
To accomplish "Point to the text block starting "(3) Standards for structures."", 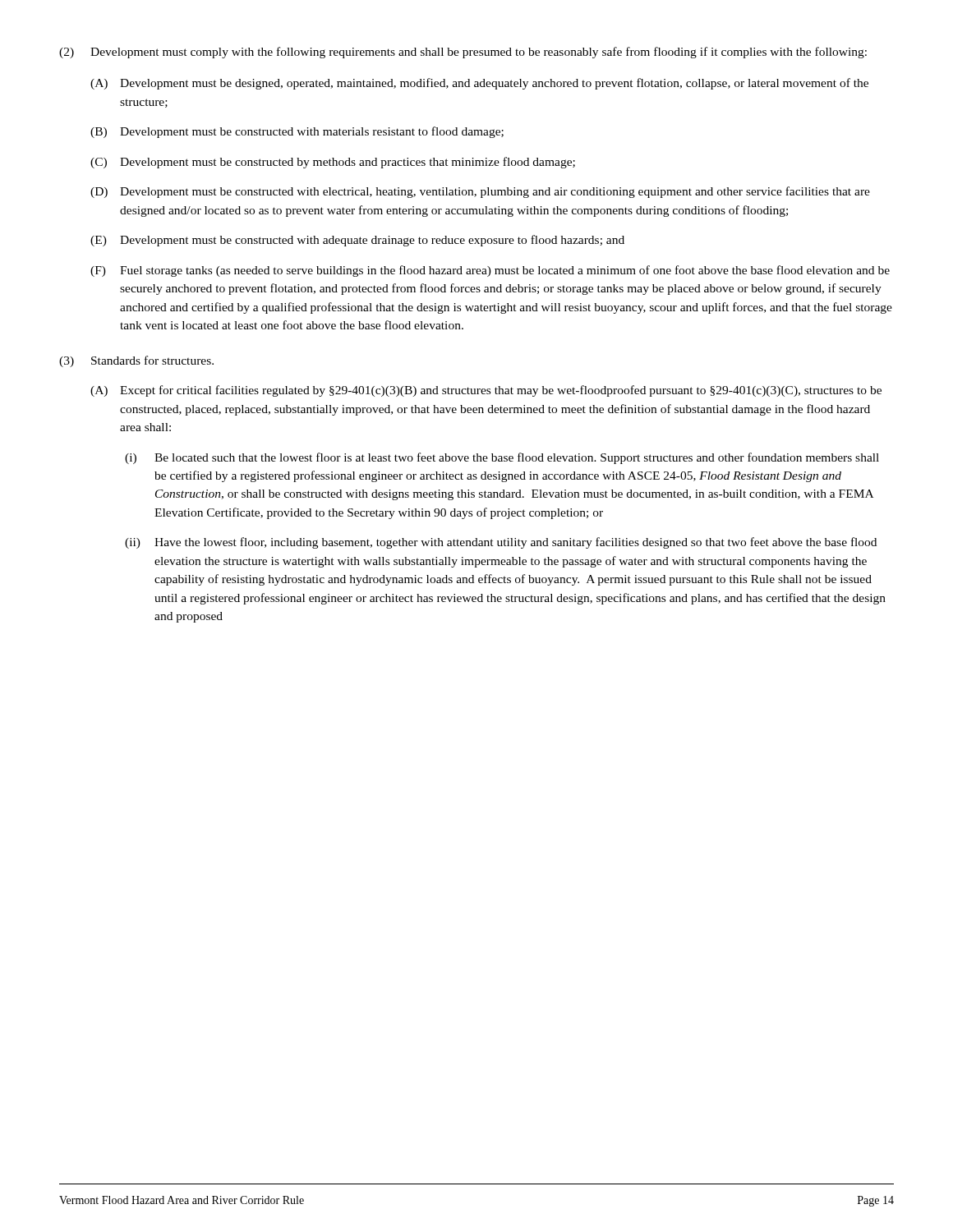I will (x=136, y=361).
